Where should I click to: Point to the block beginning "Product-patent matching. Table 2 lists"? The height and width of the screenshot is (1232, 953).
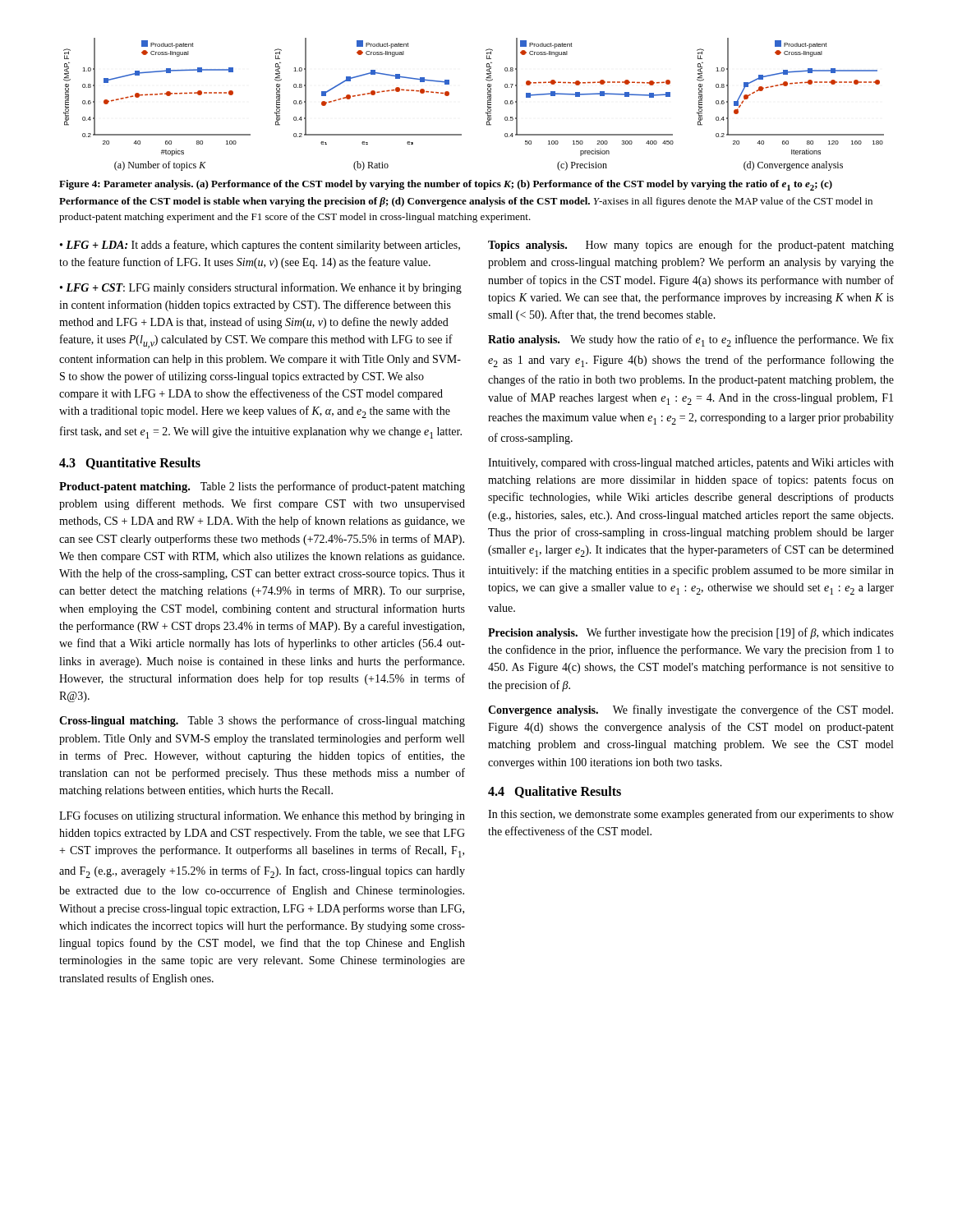(x=262, y=591)
